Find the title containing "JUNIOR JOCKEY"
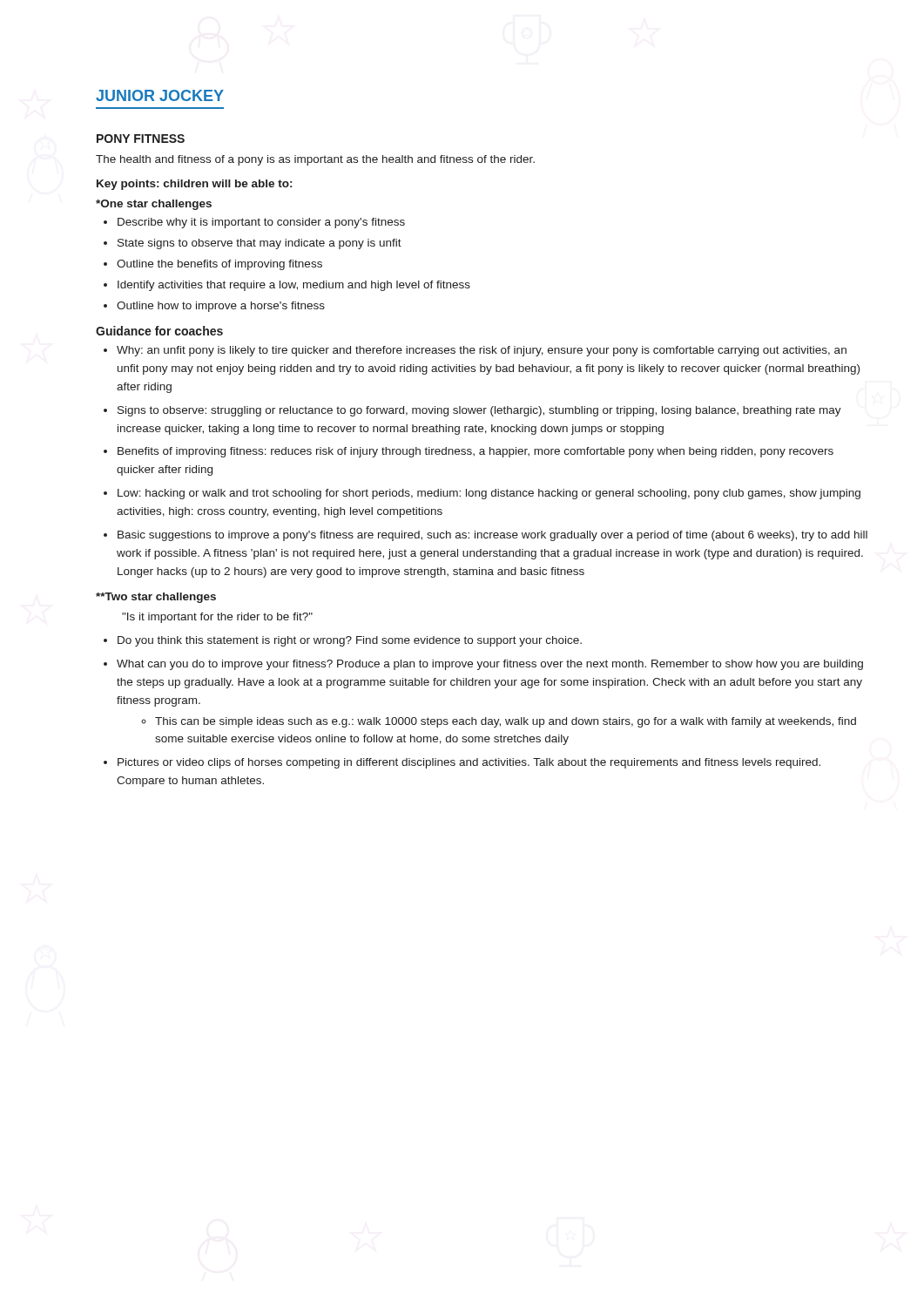This screenshot has height=1307, width=924. click(160, 98)
